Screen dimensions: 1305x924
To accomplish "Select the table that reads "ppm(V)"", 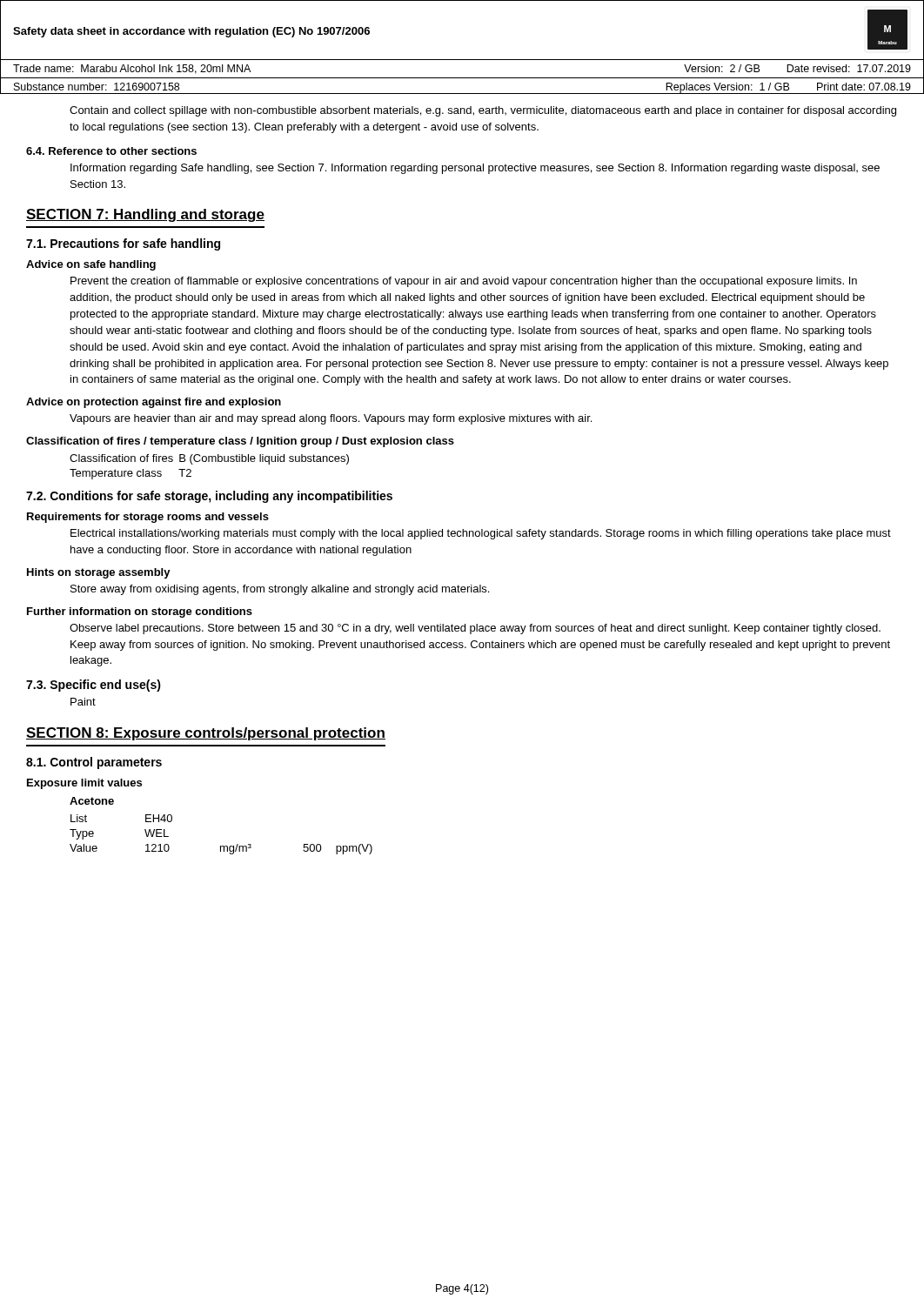I will 462,833.
